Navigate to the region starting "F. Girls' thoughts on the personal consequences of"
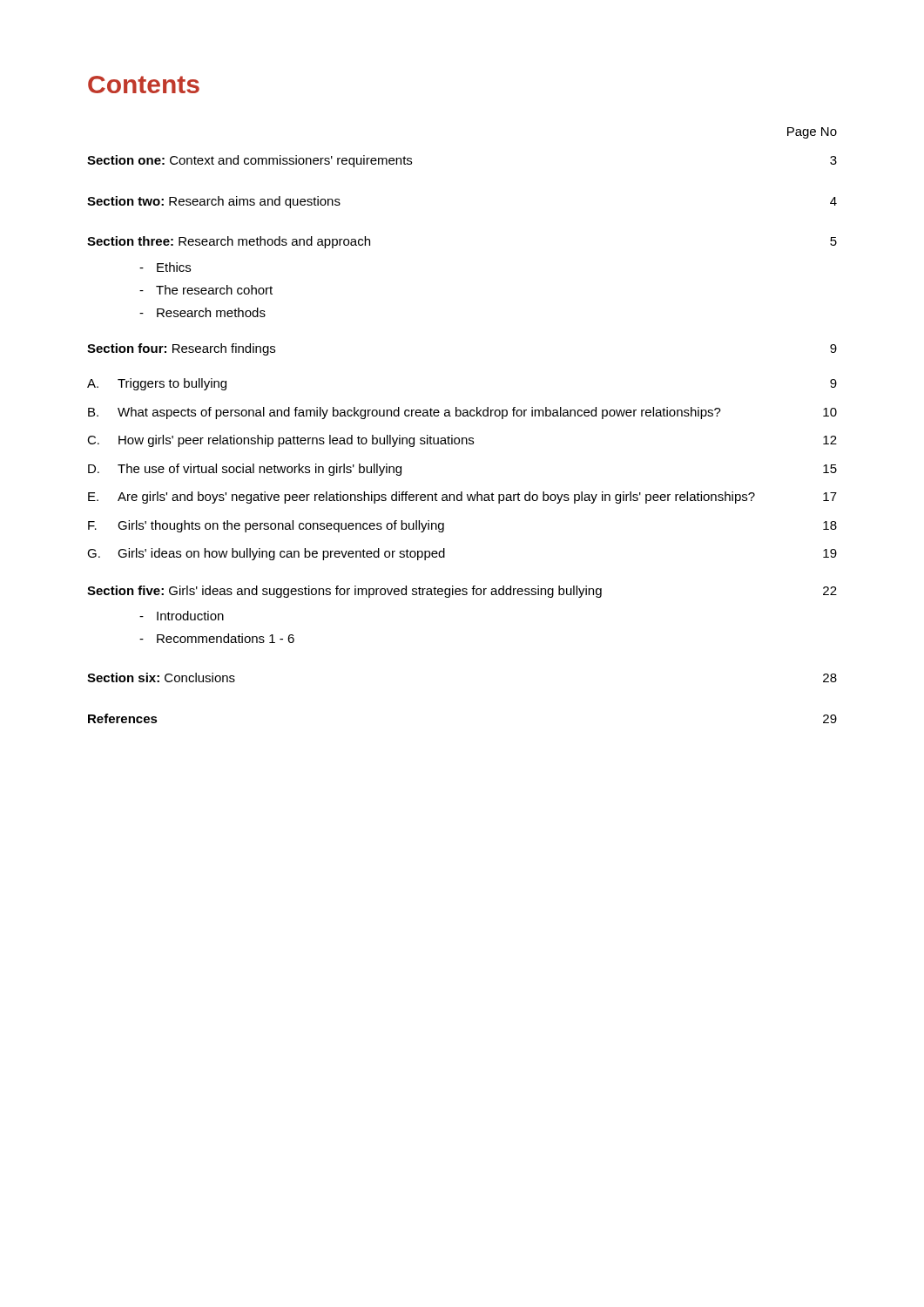This screenshot has height=1307, width=924. pos(279,526)
